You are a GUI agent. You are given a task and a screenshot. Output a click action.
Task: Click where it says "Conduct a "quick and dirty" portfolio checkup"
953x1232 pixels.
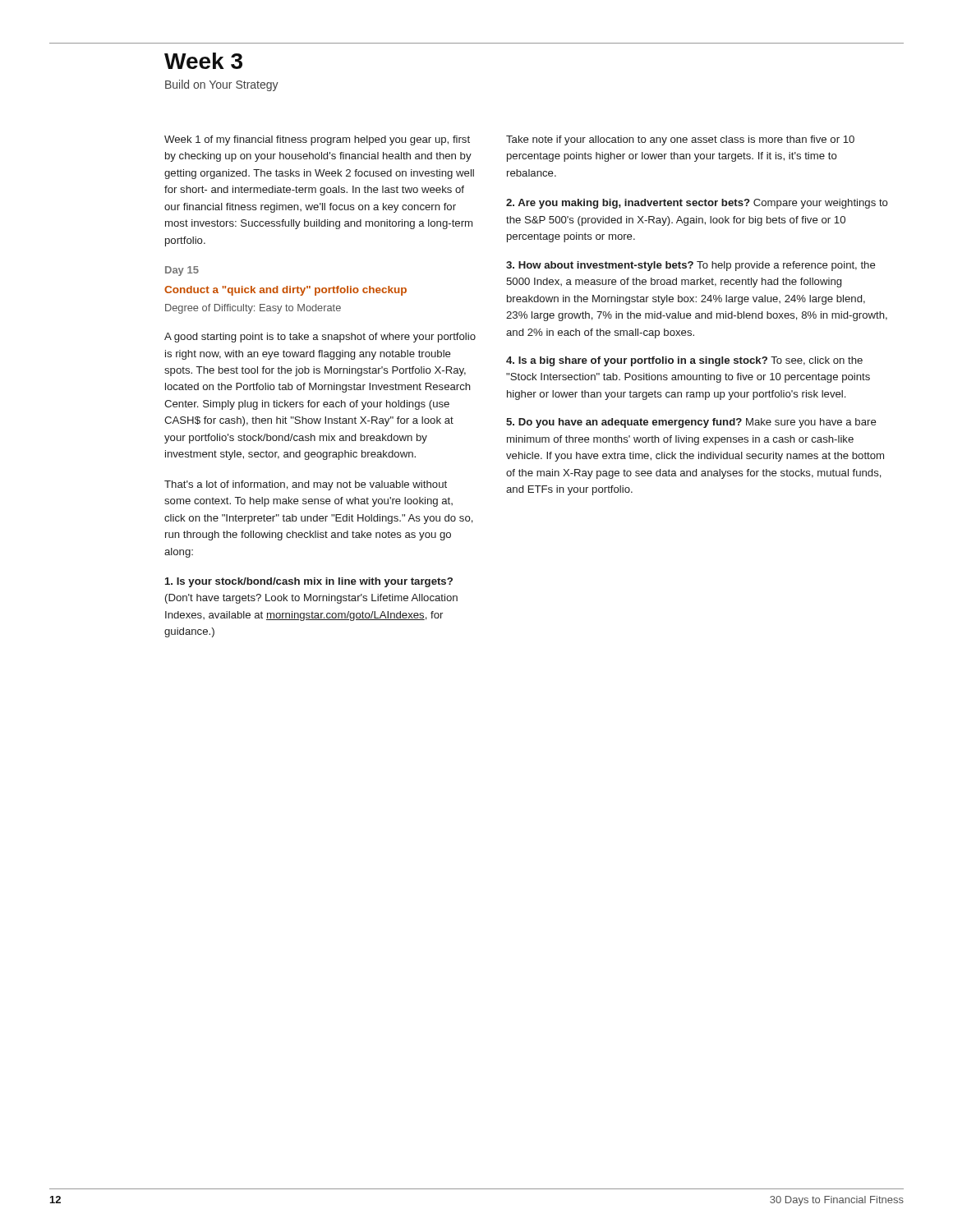(320, 290)
